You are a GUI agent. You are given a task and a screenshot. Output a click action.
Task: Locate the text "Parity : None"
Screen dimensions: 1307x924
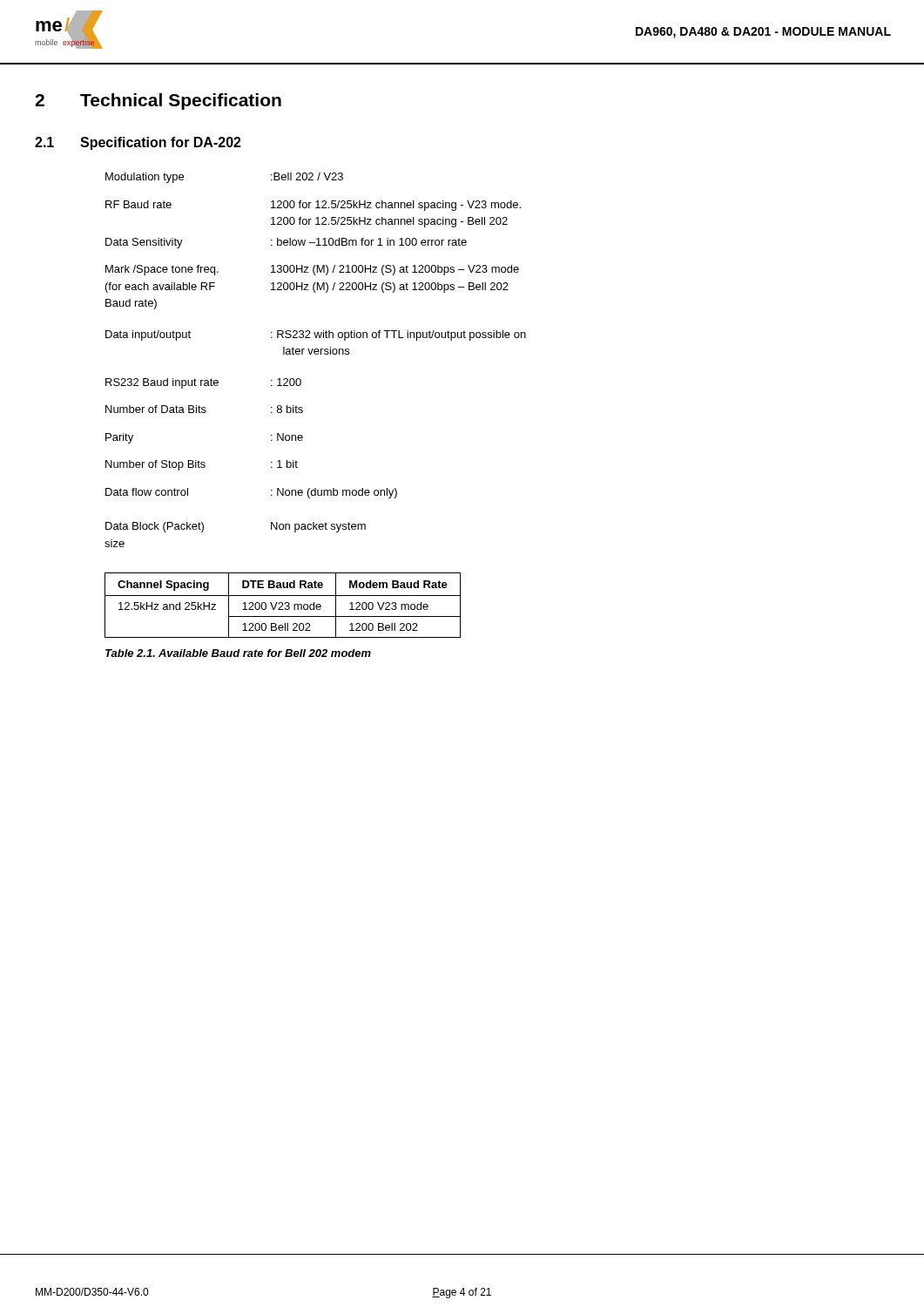click(x=120, y=438)
